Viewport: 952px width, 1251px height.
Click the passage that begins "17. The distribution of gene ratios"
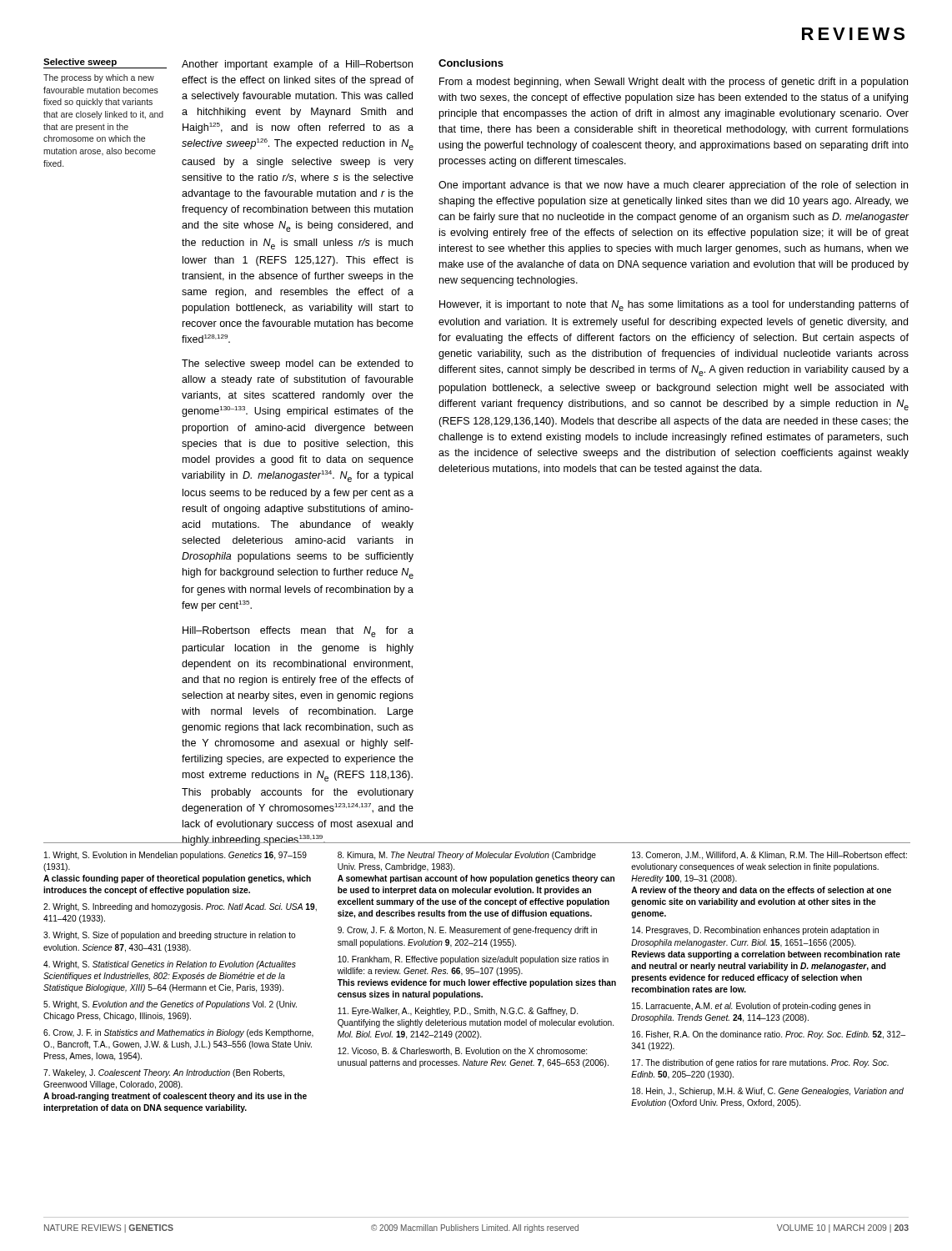coord(760,1069)
